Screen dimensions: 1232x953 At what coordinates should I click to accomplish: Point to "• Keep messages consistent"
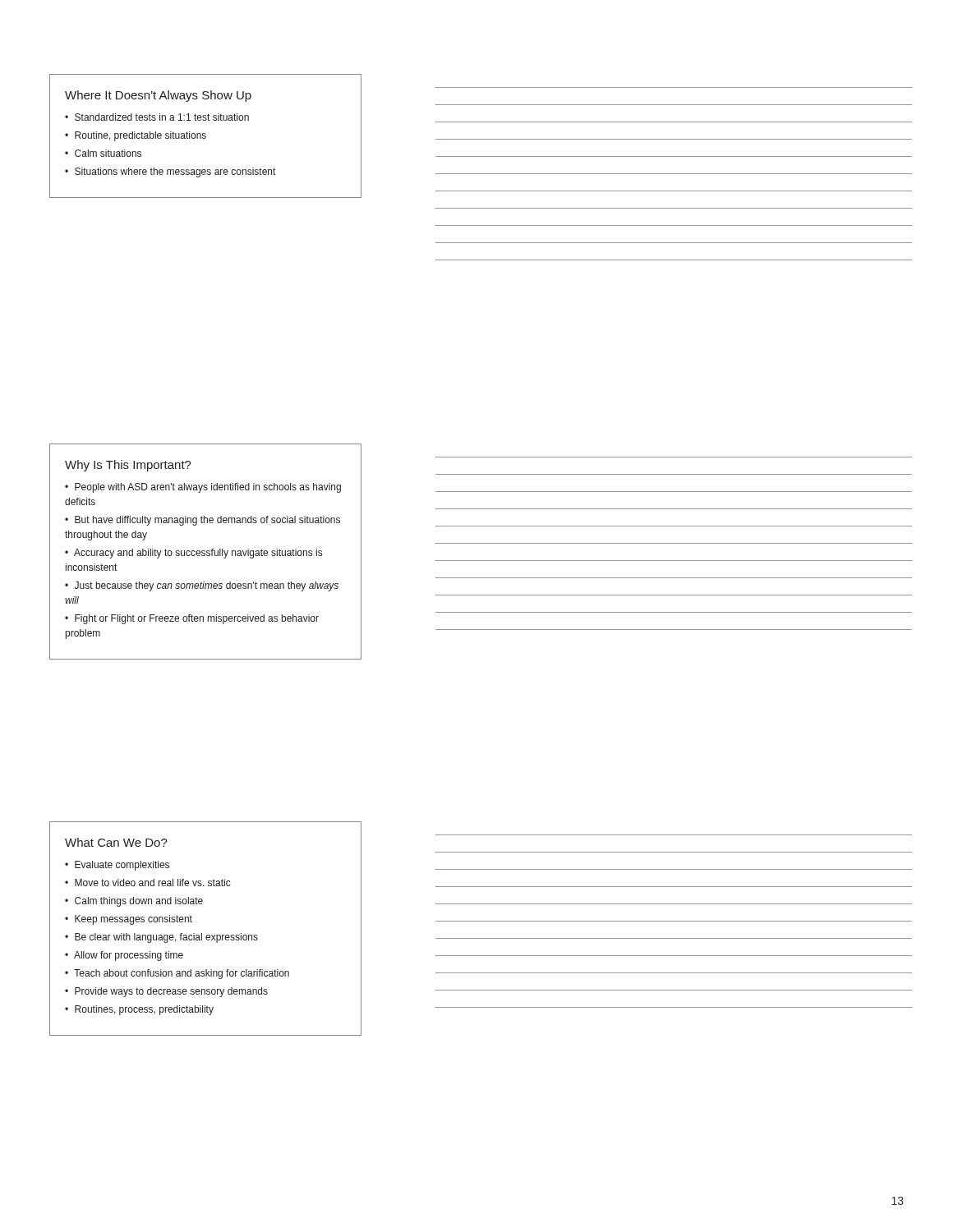click(x=129, y=919)
